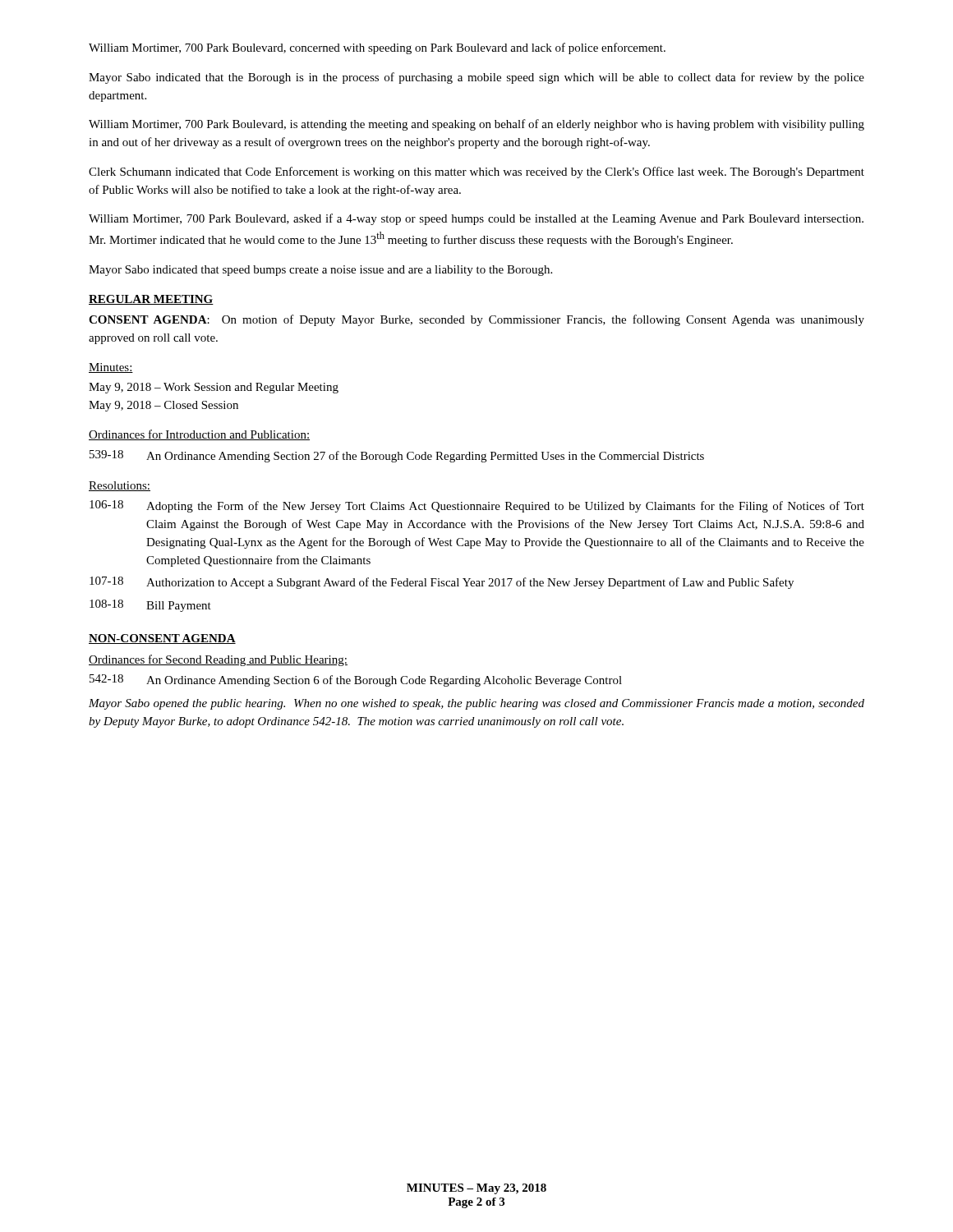Click on the list item that reads "106-18 Adopting the Form of the New"
953x1232 pixels.
pyautogui.click(x=476, y=534)
